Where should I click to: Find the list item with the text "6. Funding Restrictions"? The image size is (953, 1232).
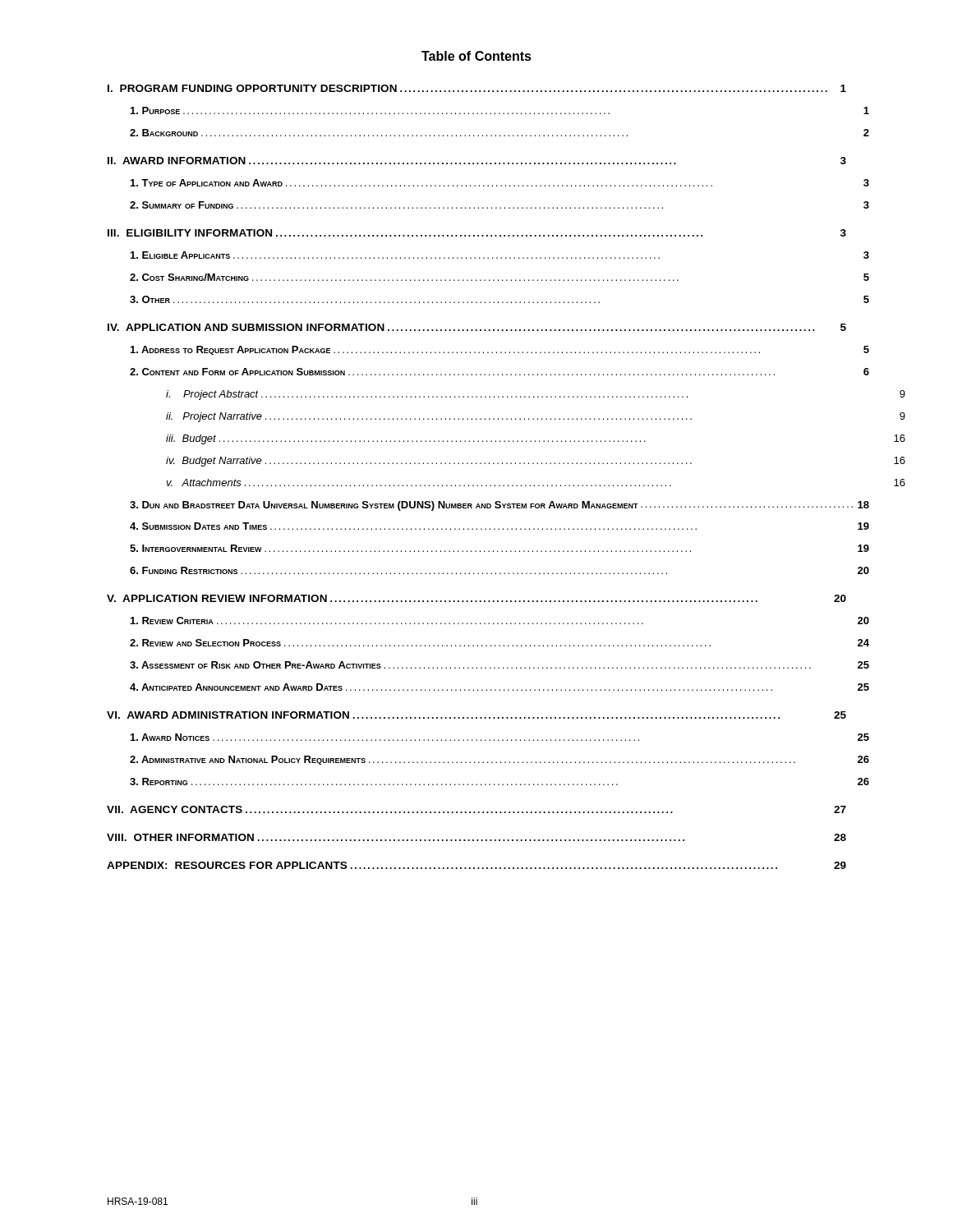pos(500,571)
